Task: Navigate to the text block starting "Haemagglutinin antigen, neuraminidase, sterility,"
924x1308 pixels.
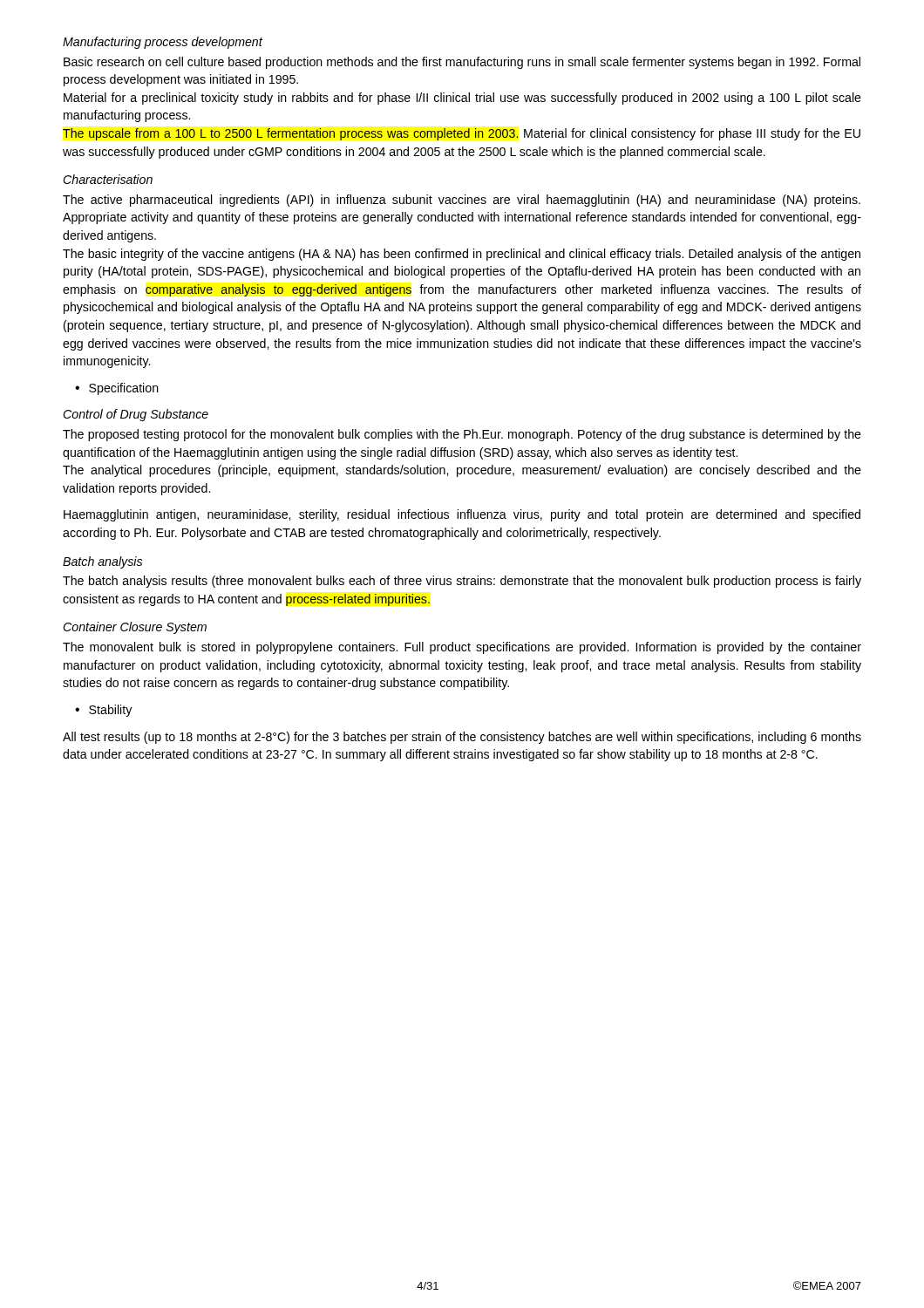Action: coord(462,524)
